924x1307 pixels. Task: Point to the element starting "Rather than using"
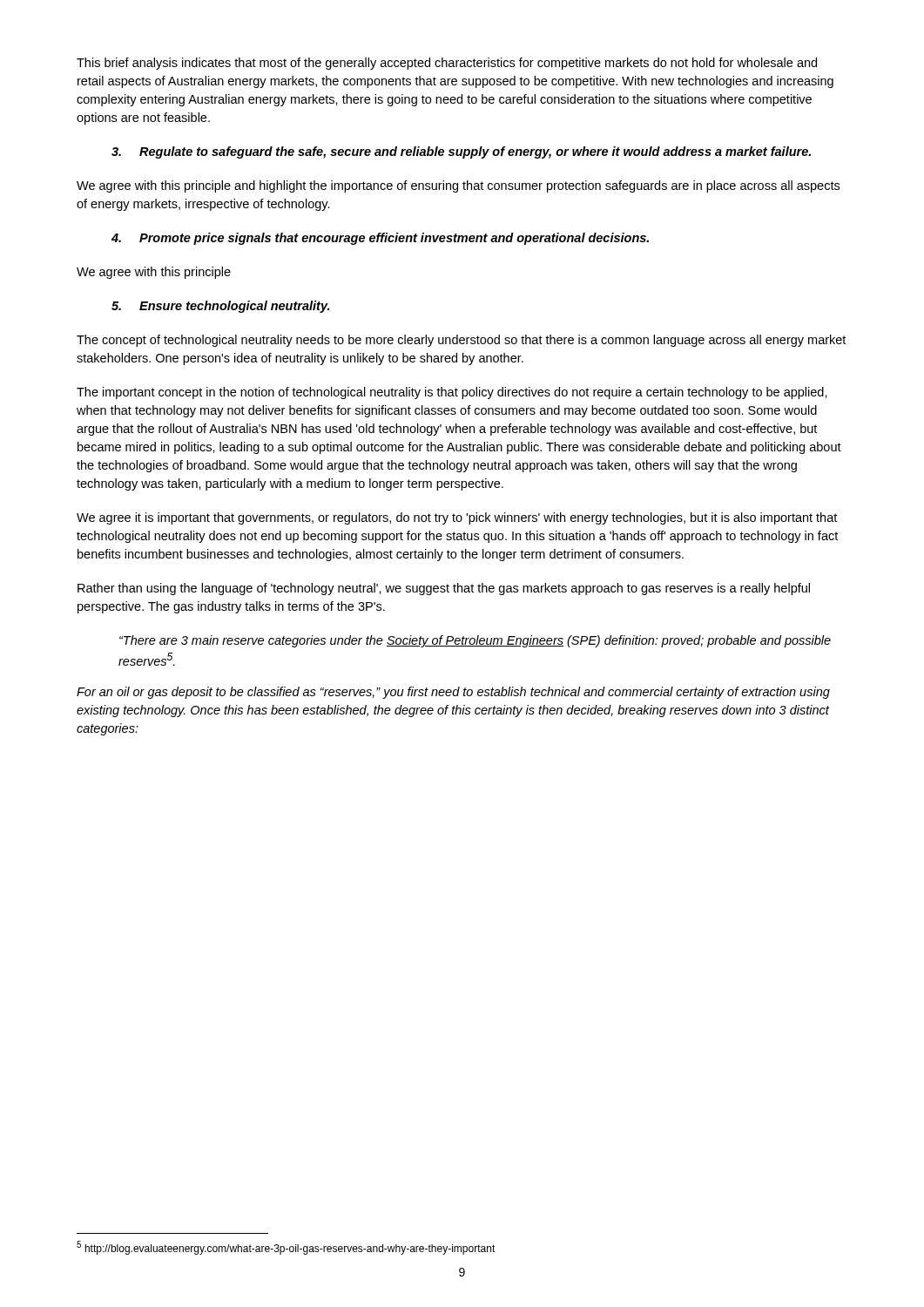pyautogui.click(x=444, y=598)
